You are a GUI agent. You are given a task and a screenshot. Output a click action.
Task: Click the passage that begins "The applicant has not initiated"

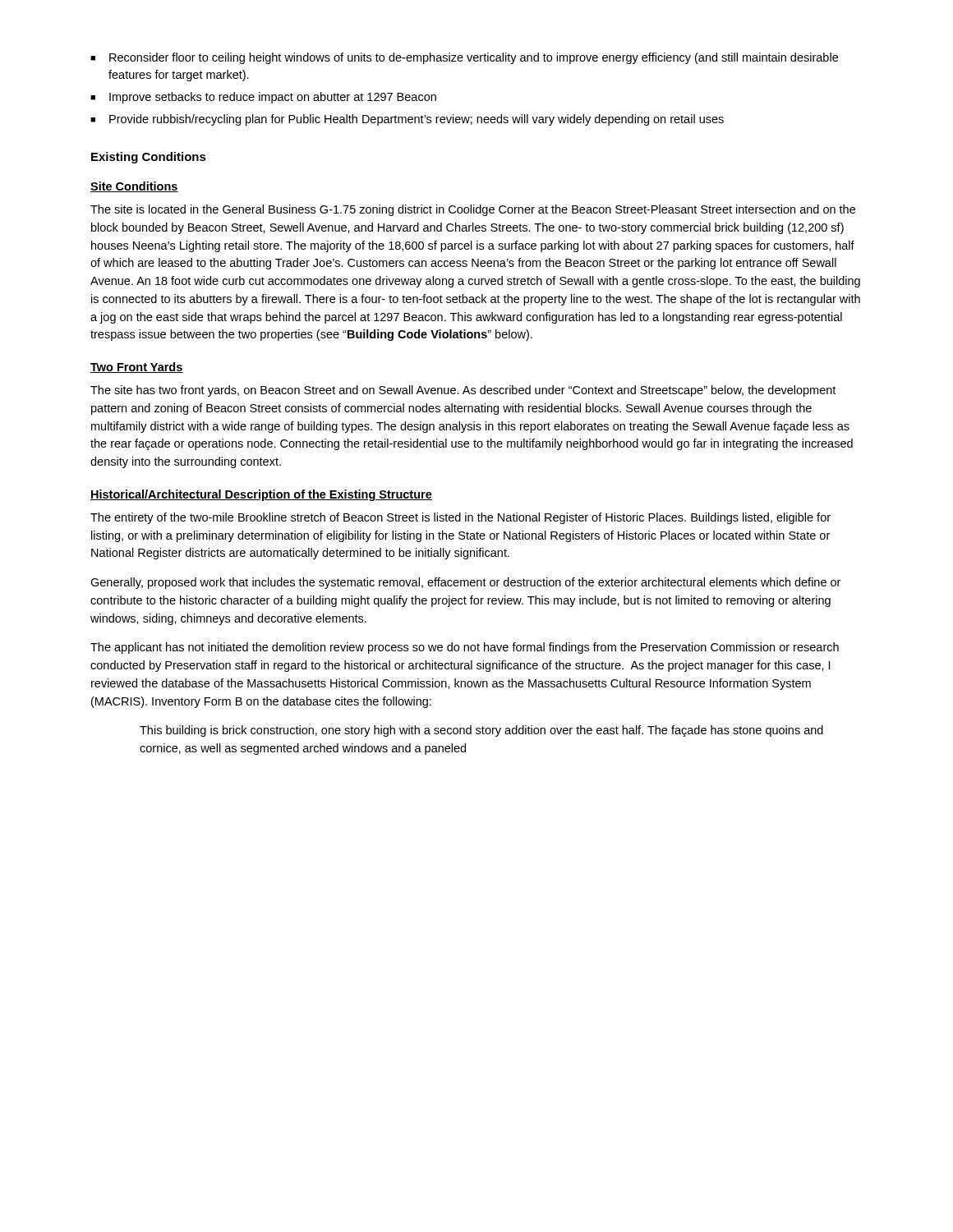coord(465,674)
